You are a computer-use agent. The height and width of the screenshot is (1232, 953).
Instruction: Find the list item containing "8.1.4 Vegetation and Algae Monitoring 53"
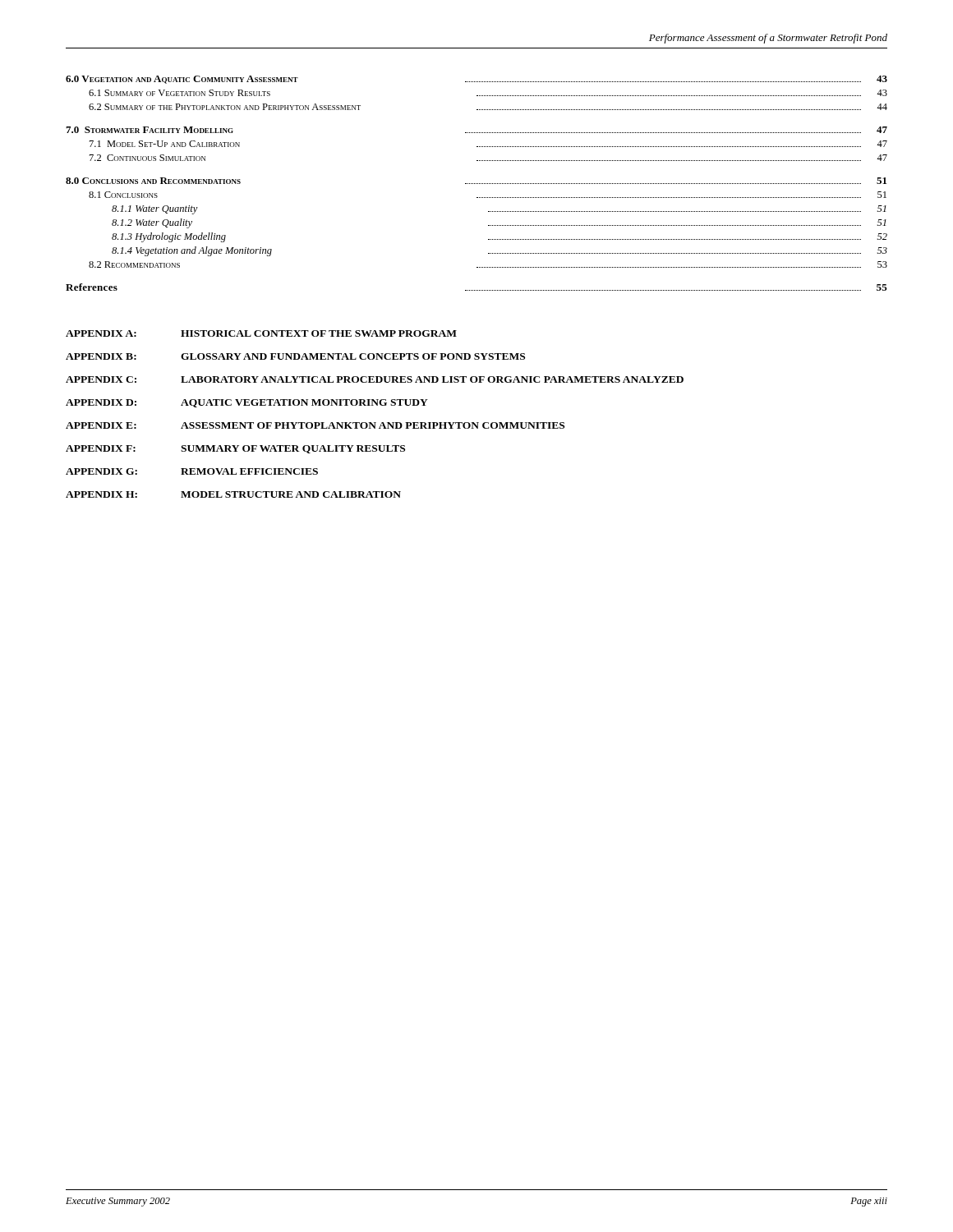[x=499, y=251]
